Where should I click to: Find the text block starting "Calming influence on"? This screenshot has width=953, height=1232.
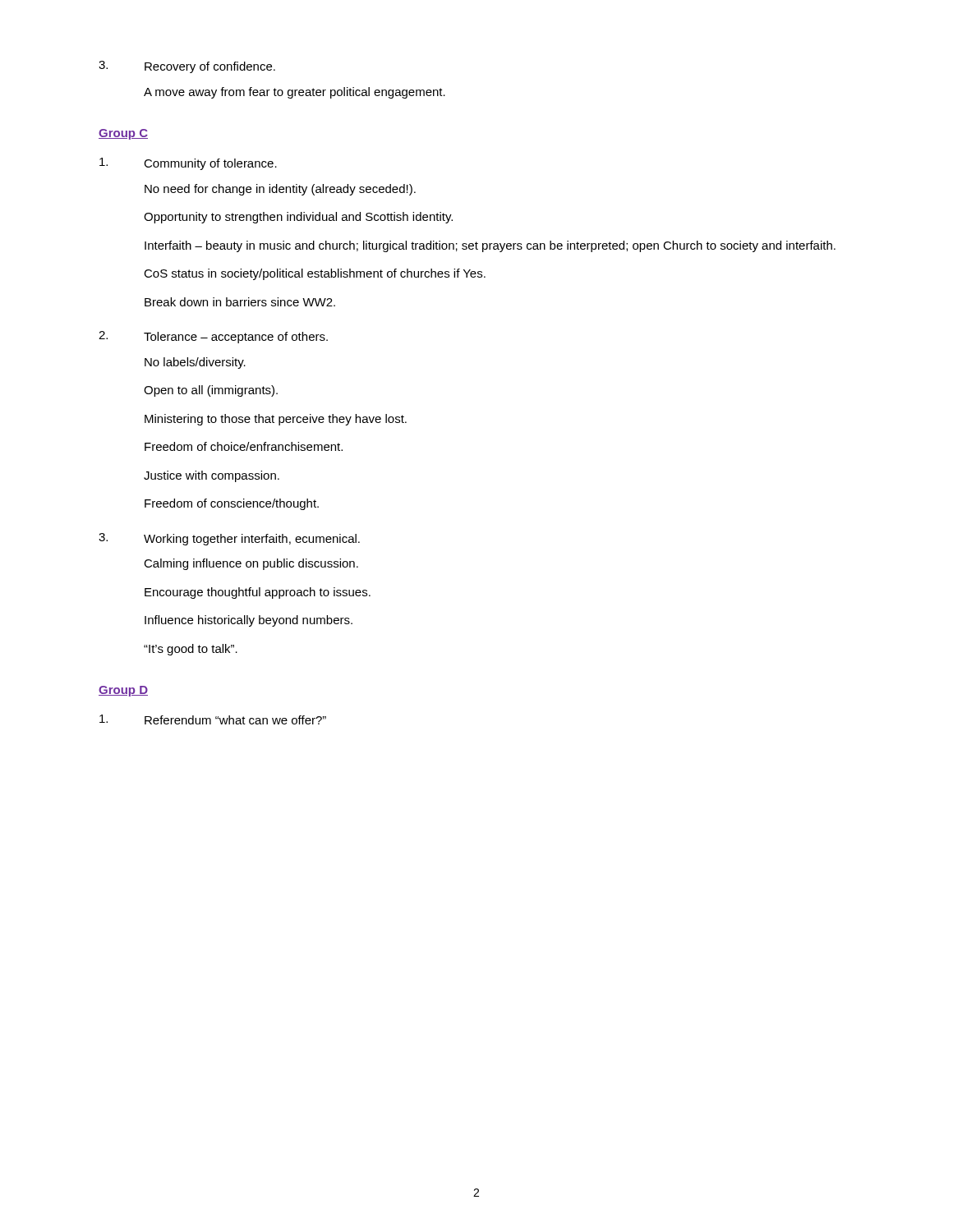251,563
